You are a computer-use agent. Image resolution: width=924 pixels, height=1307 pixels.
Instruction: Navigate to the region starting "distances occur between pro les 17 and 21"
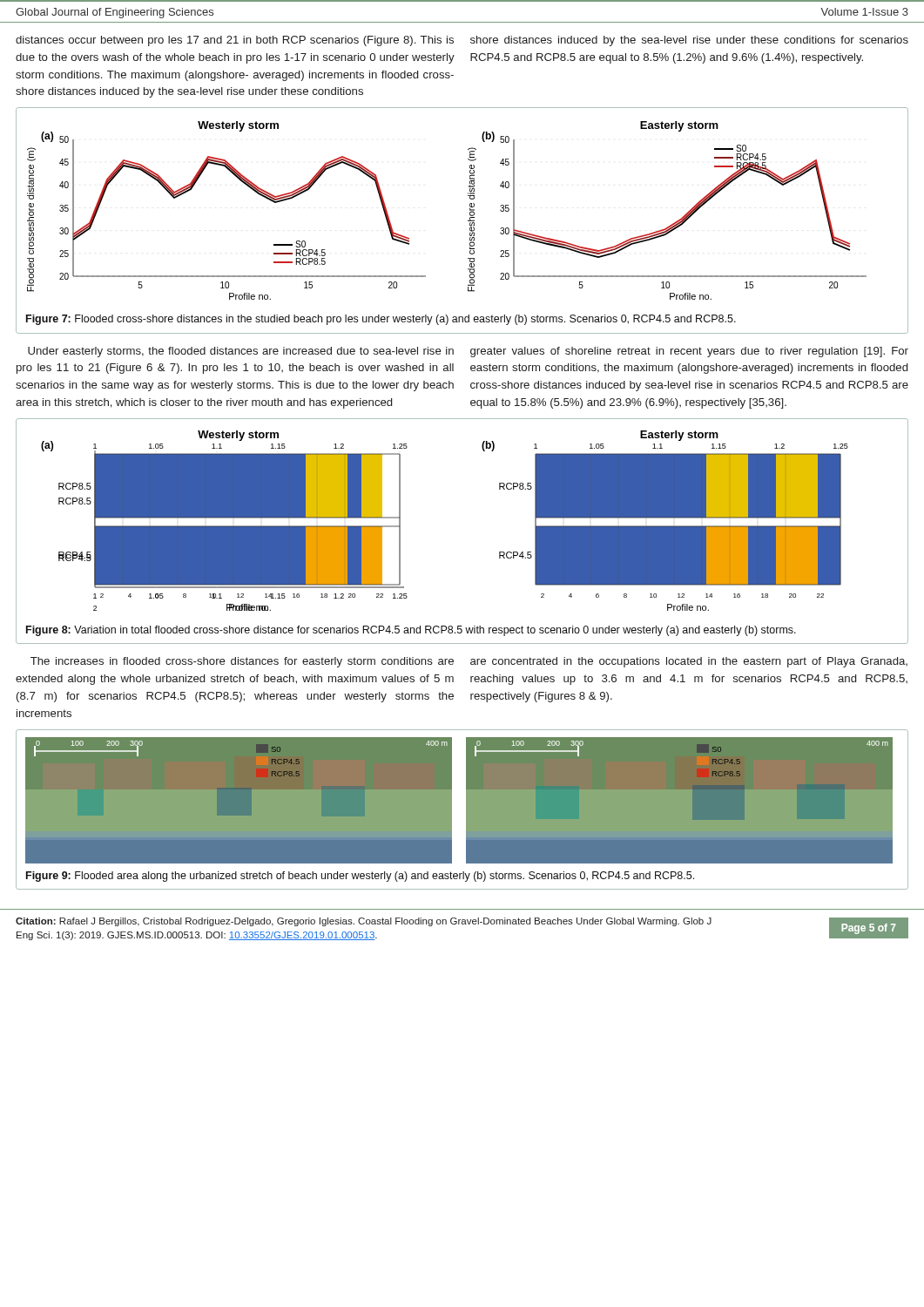(462, 66)
